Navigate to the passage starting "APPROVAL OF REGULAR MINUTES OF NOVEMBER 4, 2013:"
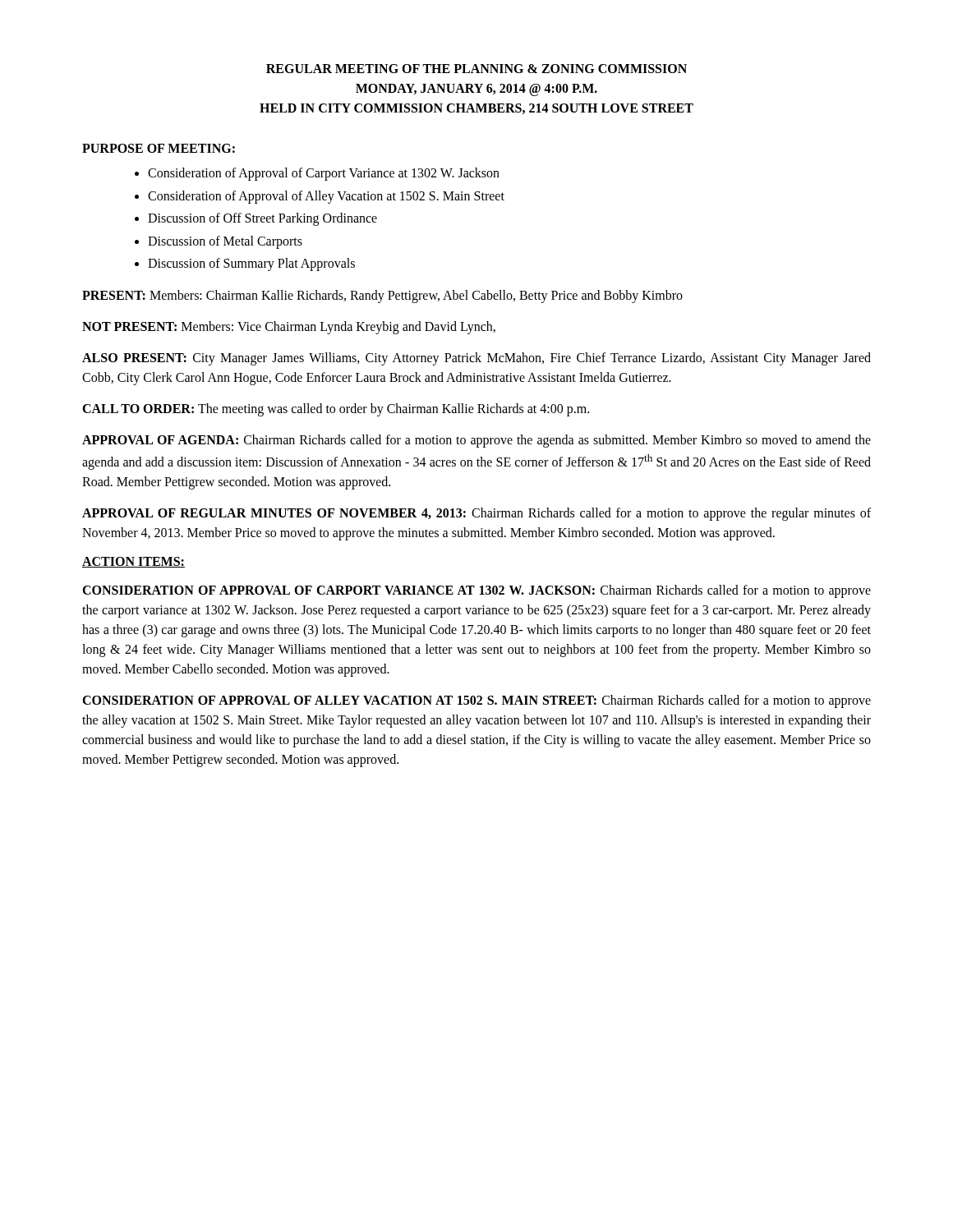 tap(476, 523)
